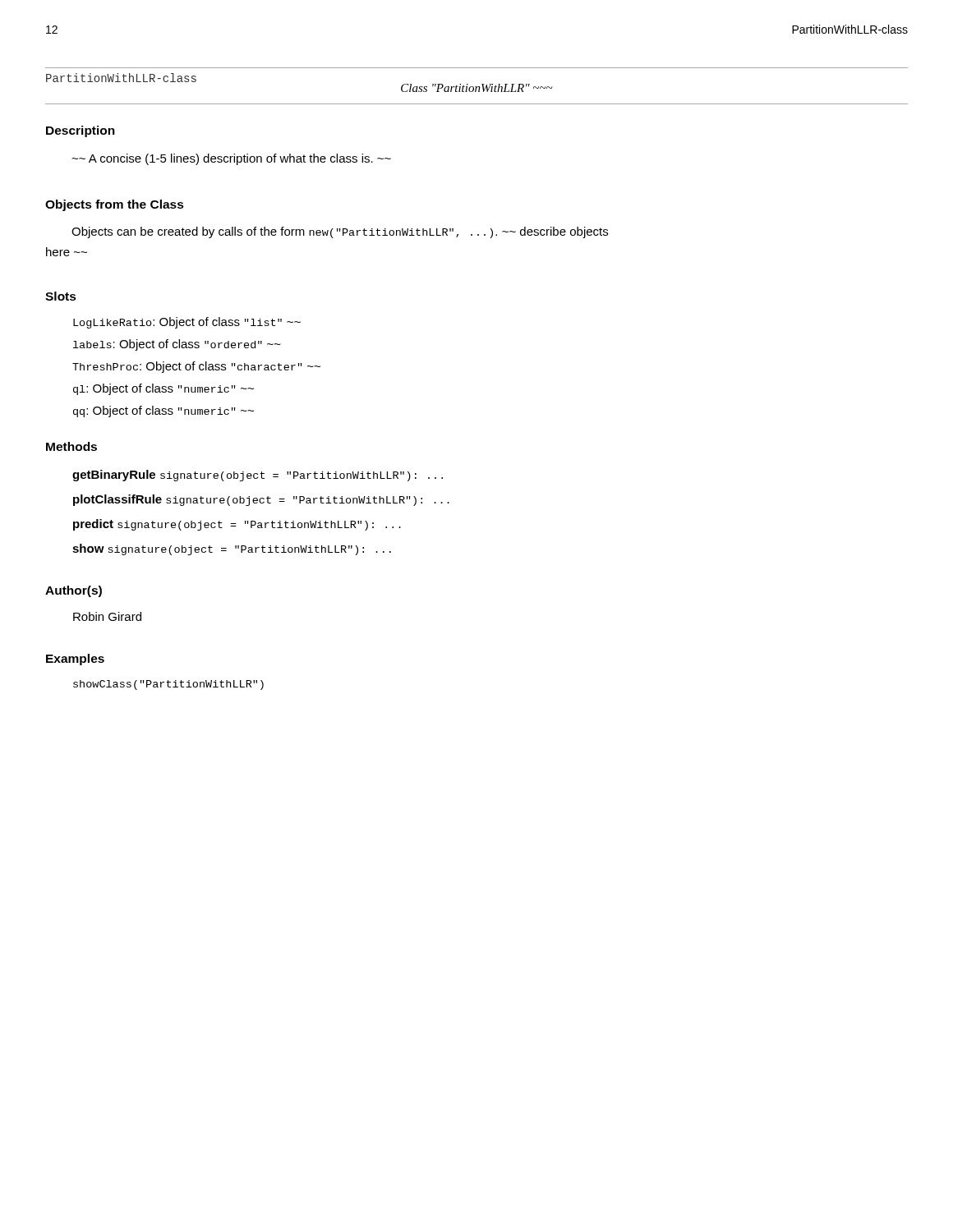Click on the list item that reads "ThreshProc: Object of class "character" ~~"
Viewport: 953px width, 1232px height.
click(x=197, y=366)
